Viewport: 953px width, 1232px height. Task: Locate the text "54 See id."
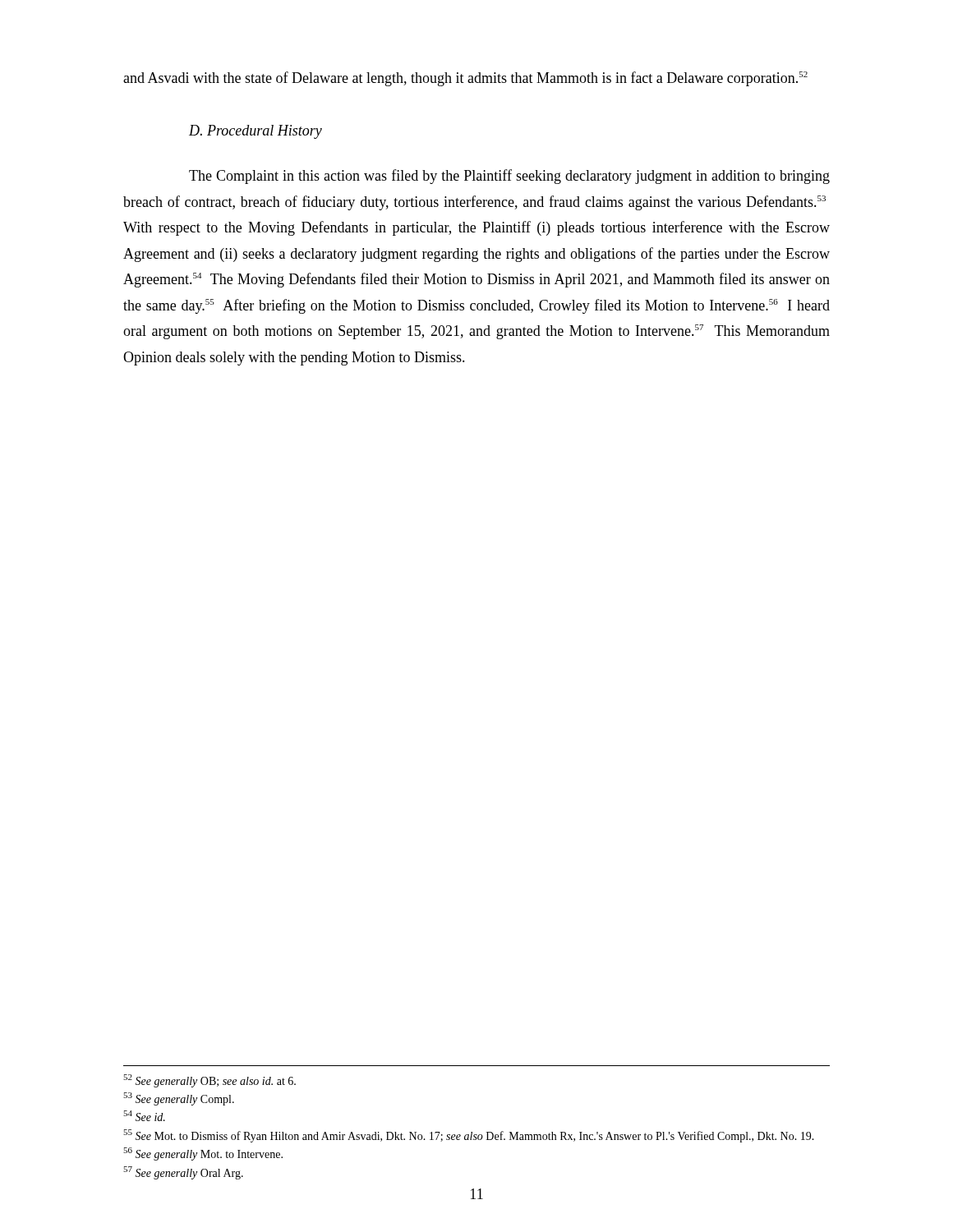coord(145,1117)
